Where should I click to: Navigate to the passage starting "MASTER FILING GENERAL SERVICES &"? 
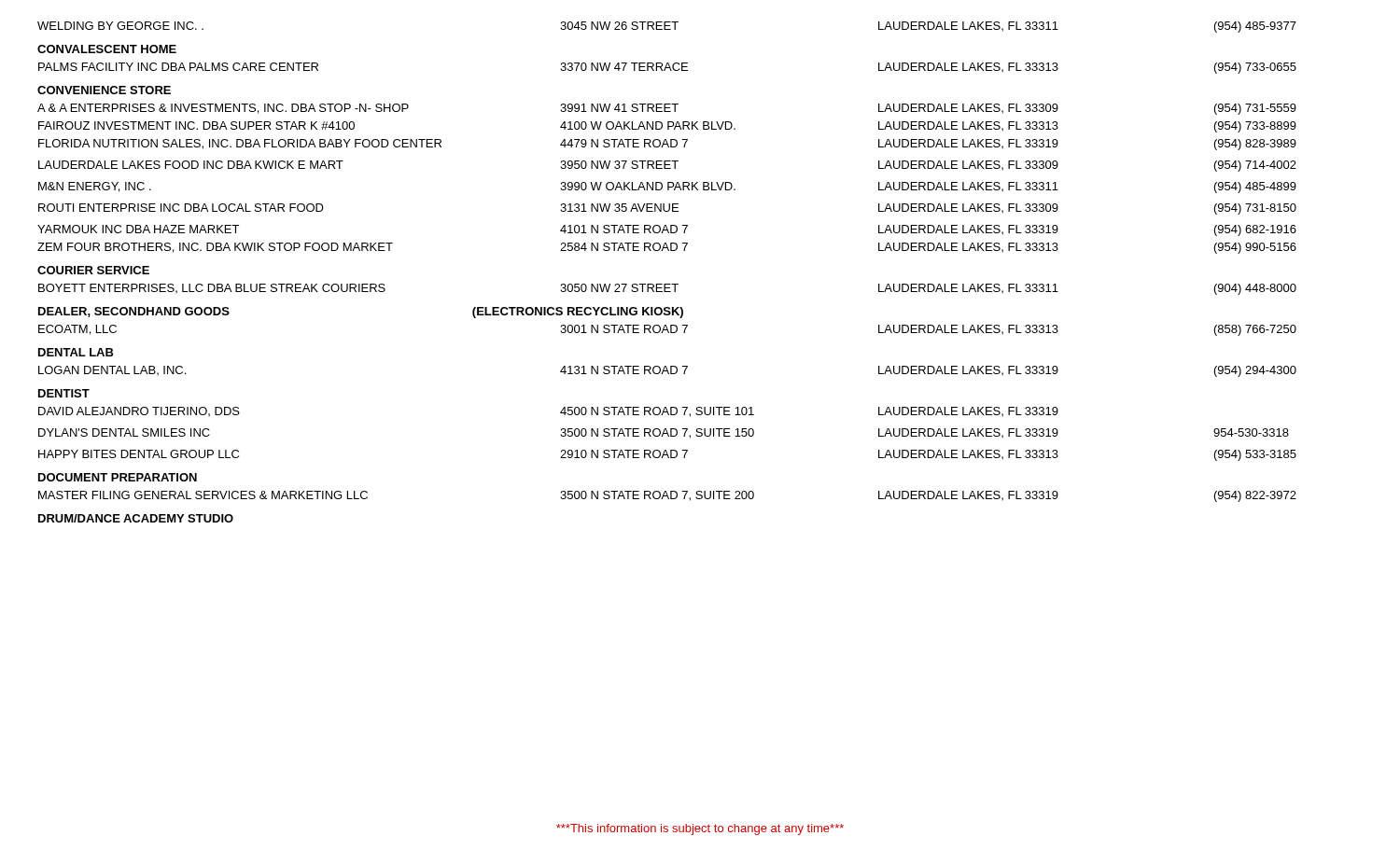pyautogui.click(x=700, y=495)
